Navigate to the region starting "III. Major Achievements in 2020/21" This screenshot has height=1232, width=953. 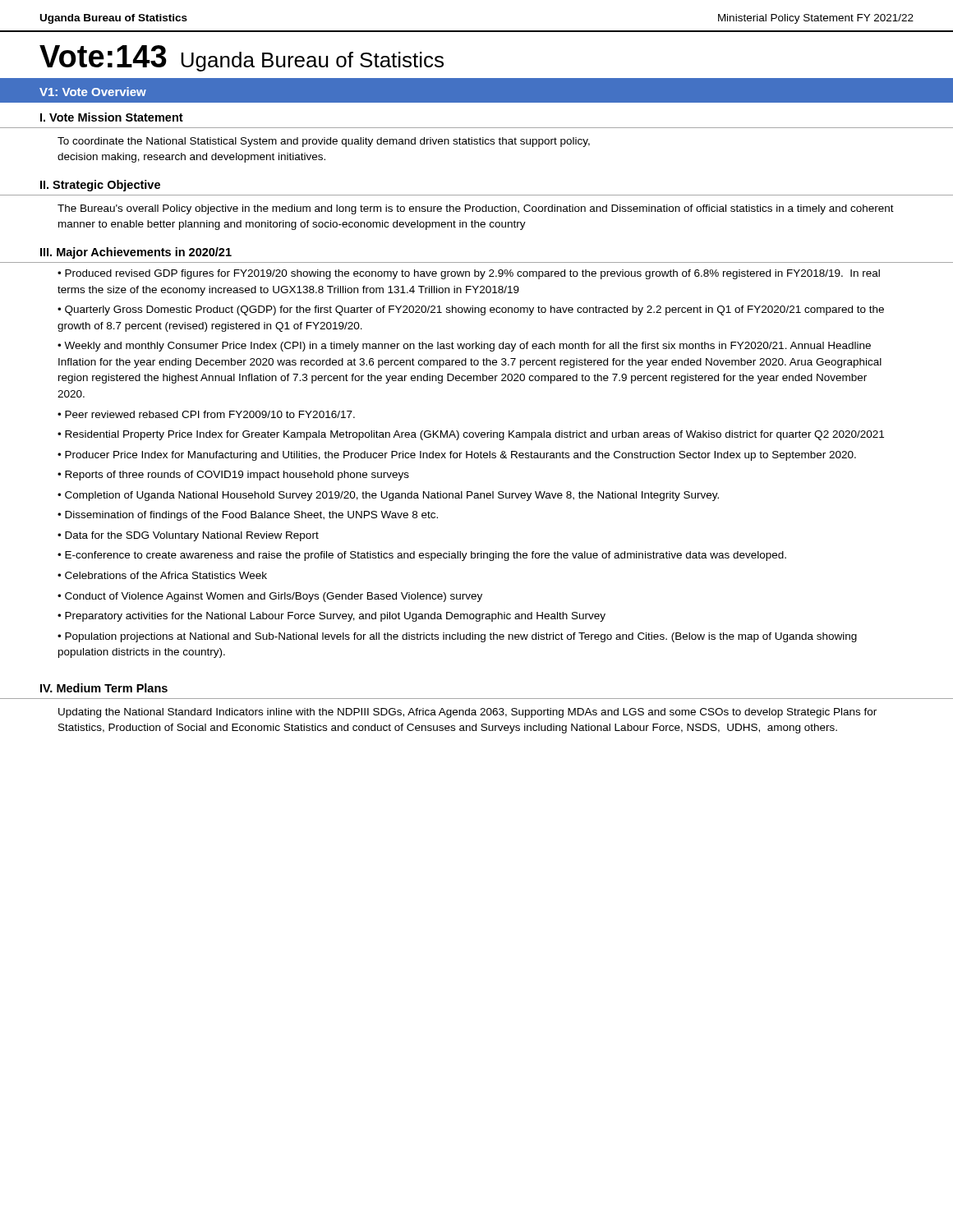coord(136,252)
